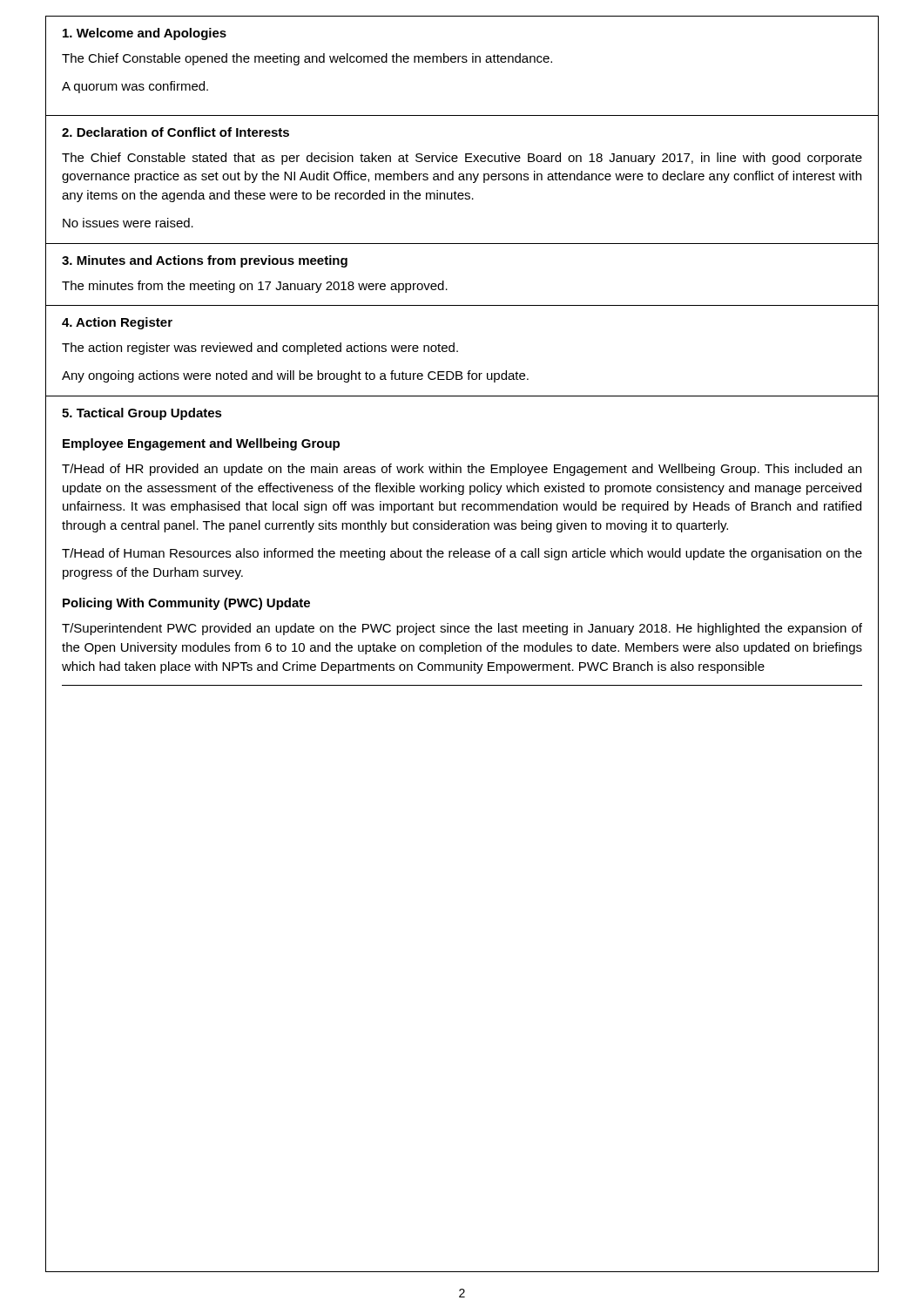Find the block on this page that starts "Any ongoing actions were noted and will"
Viewport: 924px width, 1307px height.
tap(296, 375)
